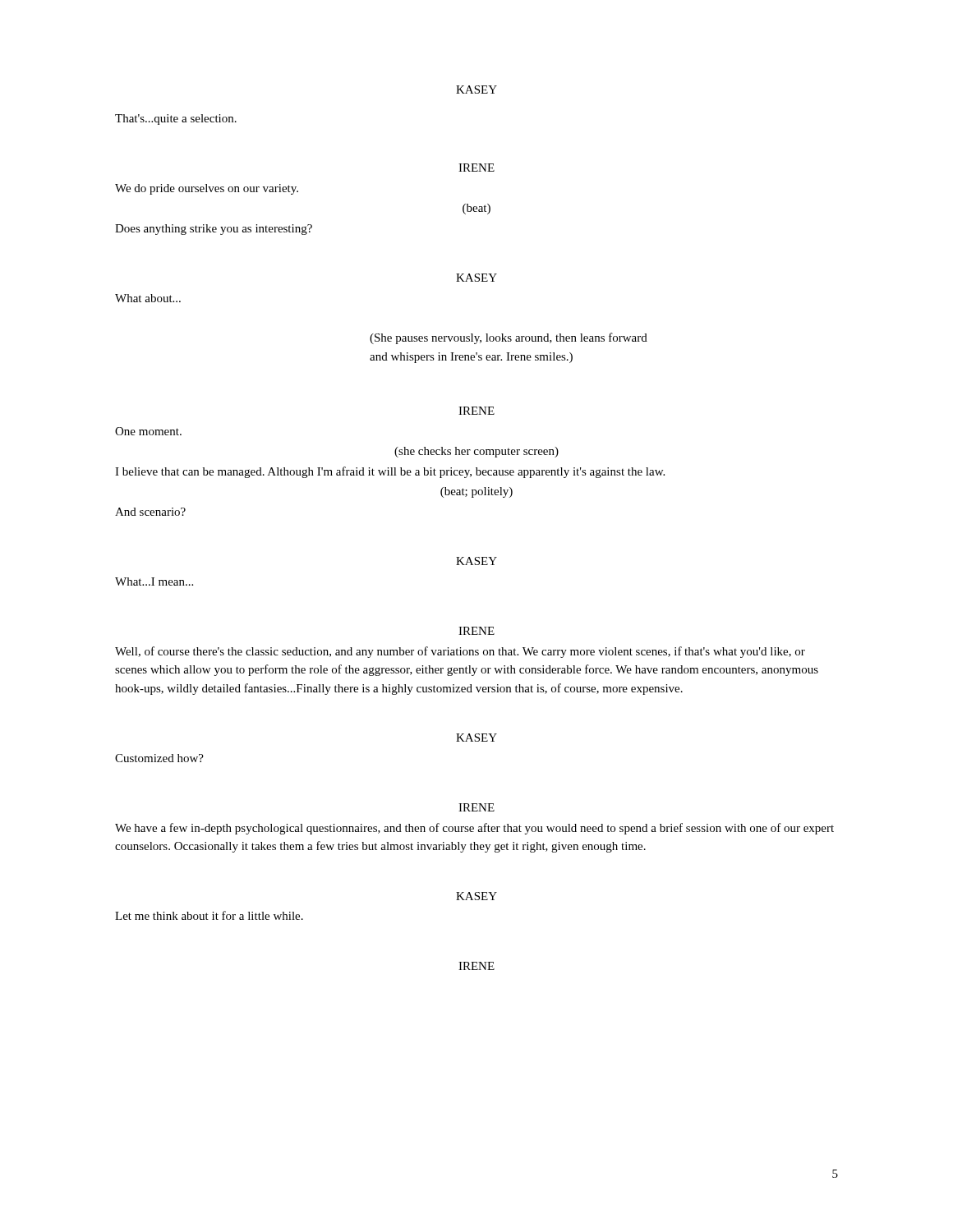Click where it says "(beat; politely)"
This screenshot has width=953, height=1232.
476,491
